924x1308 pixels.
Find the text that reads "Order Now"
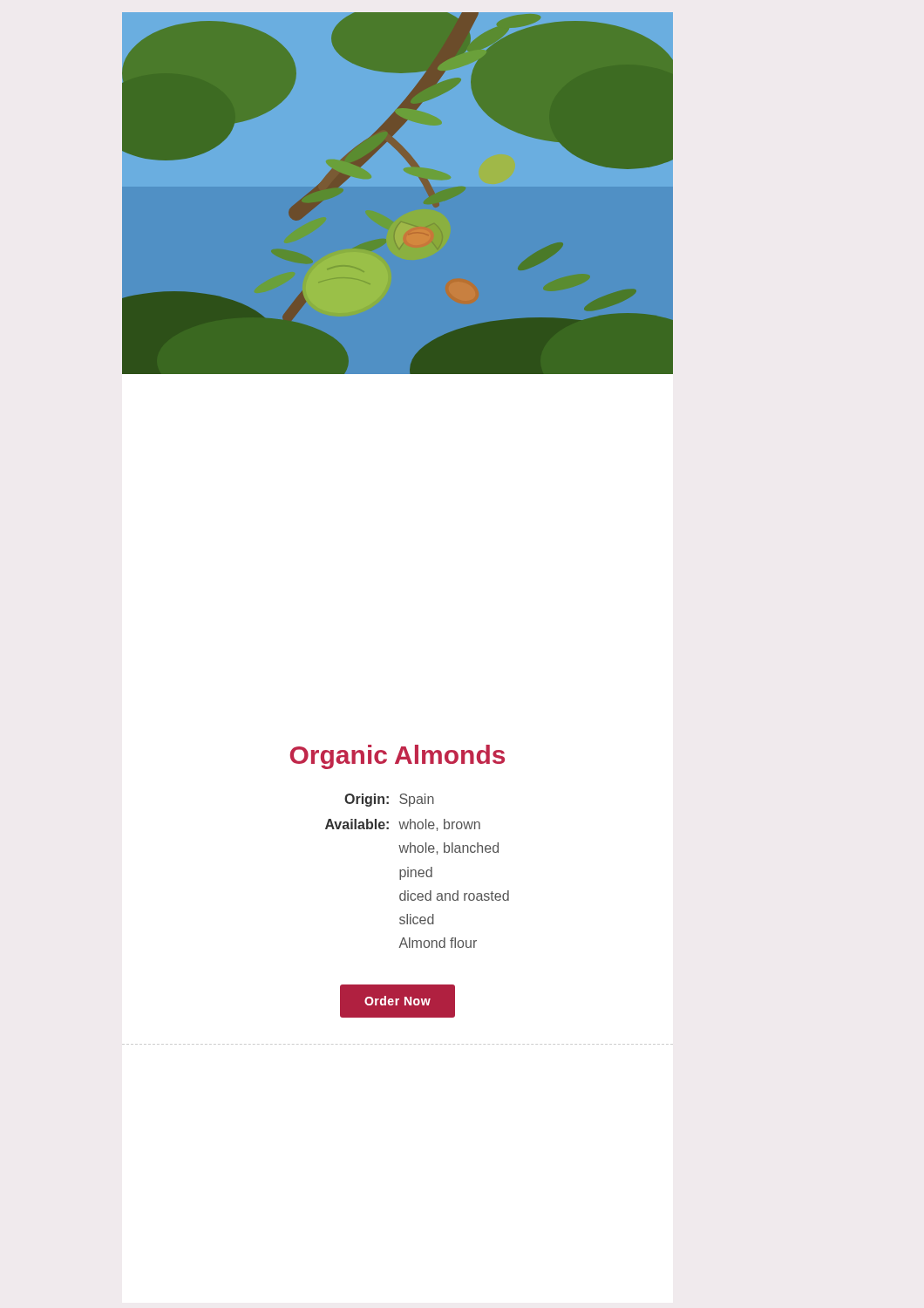(x=398, y=1001)
